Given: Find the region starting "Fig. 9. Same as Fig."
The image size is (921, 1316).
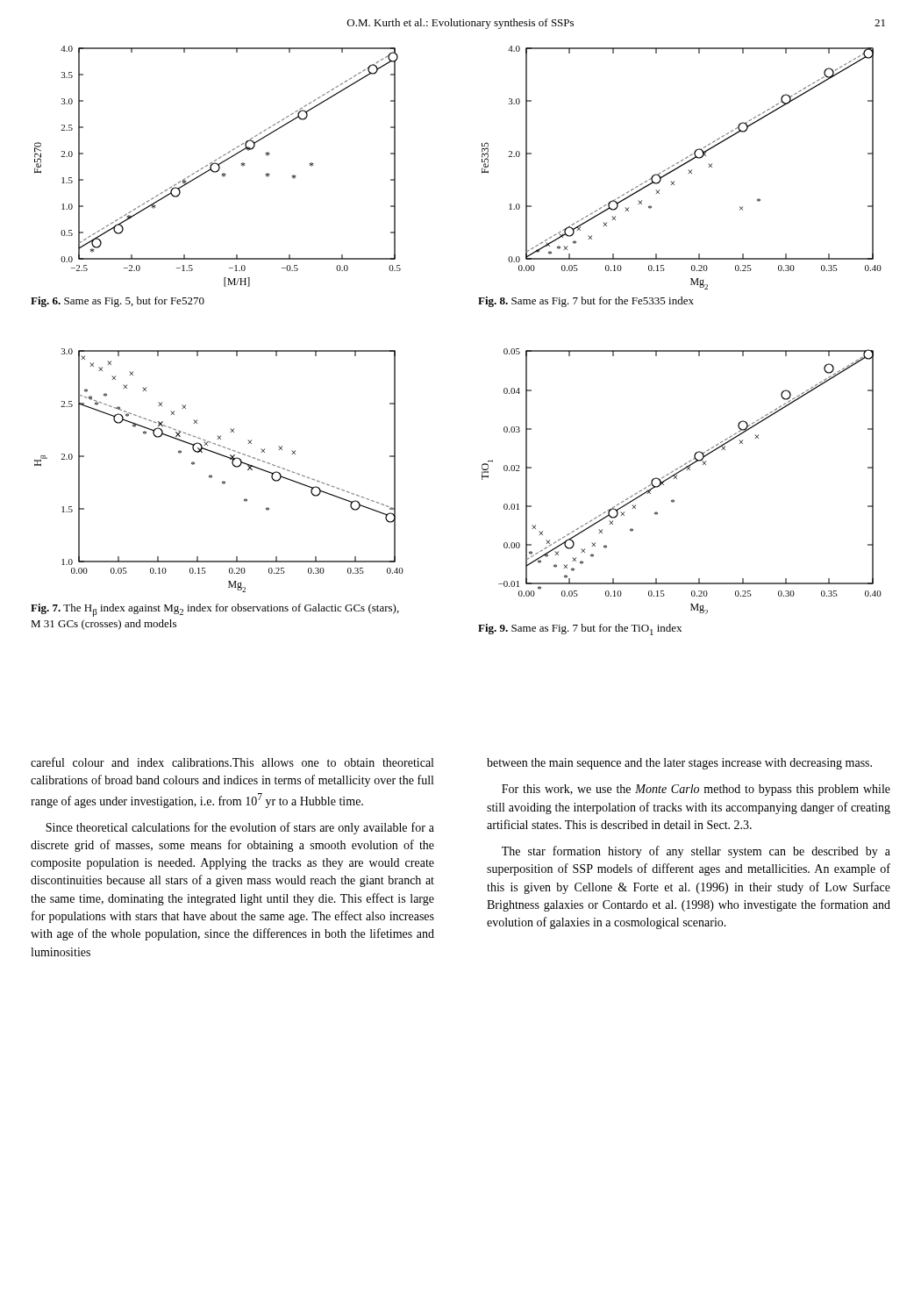Looking at the screenshot, I should (x=580, y=629).
